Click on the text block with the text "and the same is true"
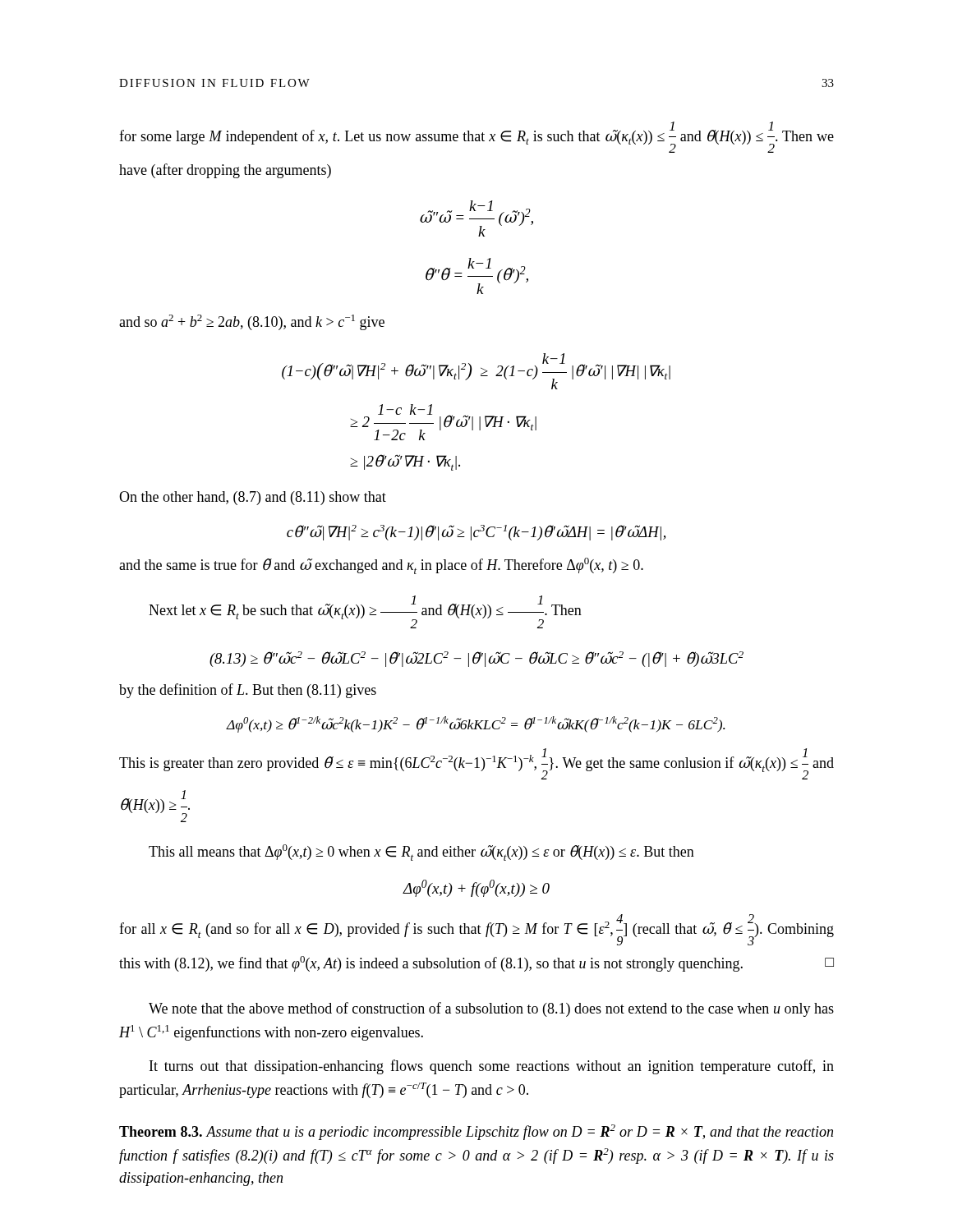 pyautogui.click(x=381, y=566)
